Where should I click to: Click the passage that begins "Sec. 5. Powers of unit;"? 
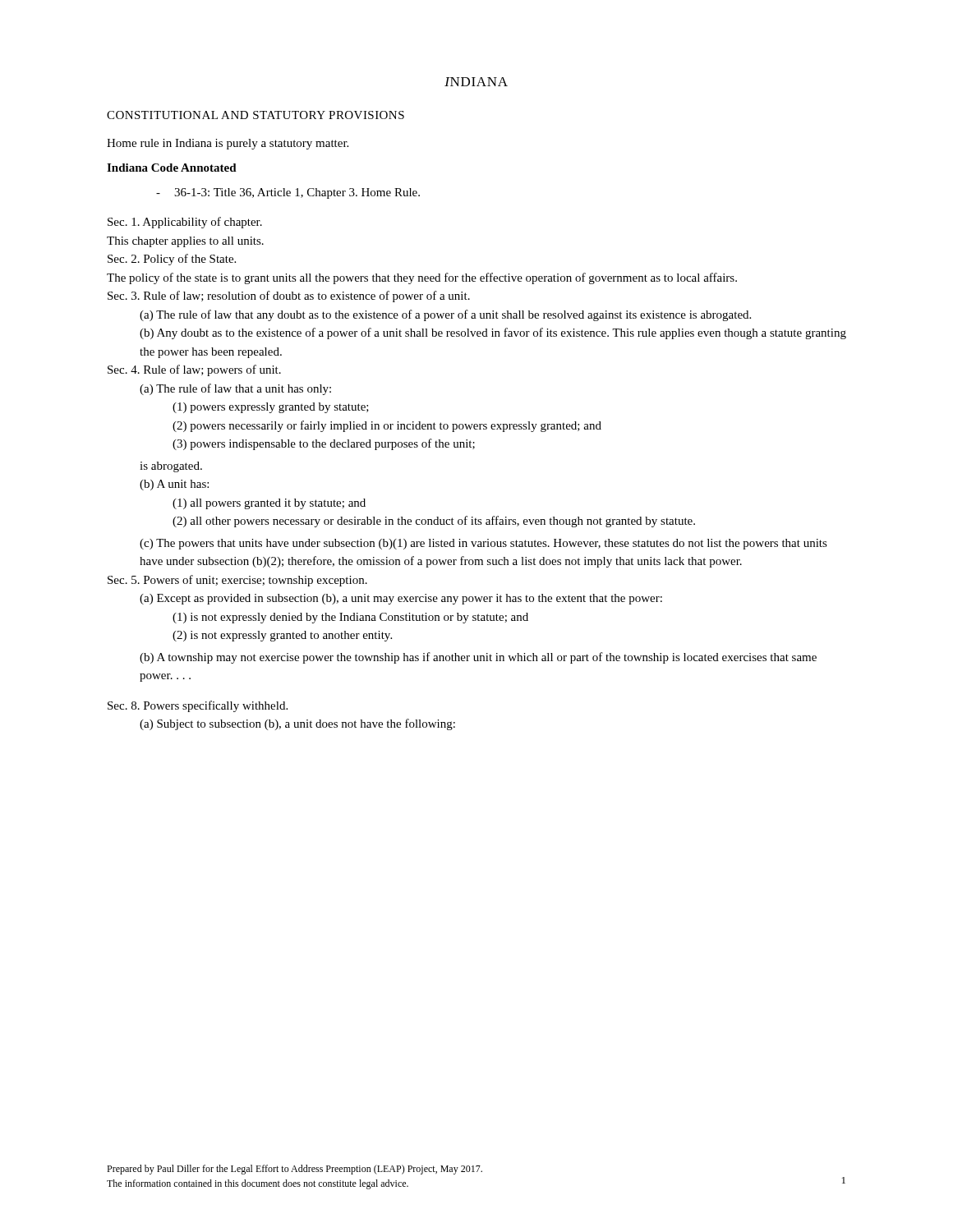(x=237, y=579)
